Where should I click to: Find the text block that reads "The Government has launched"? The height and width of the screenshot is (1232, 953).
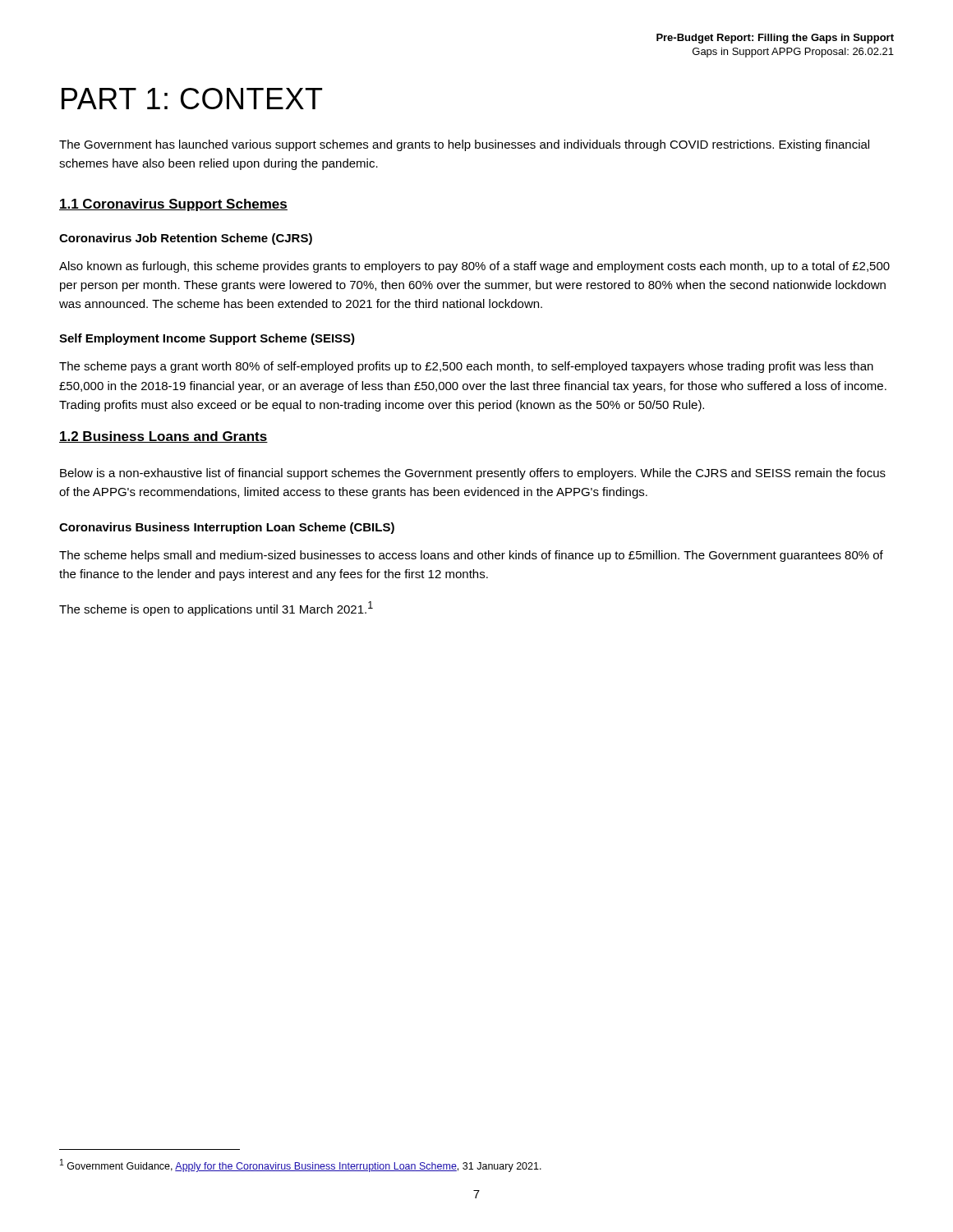click(465, 154)
